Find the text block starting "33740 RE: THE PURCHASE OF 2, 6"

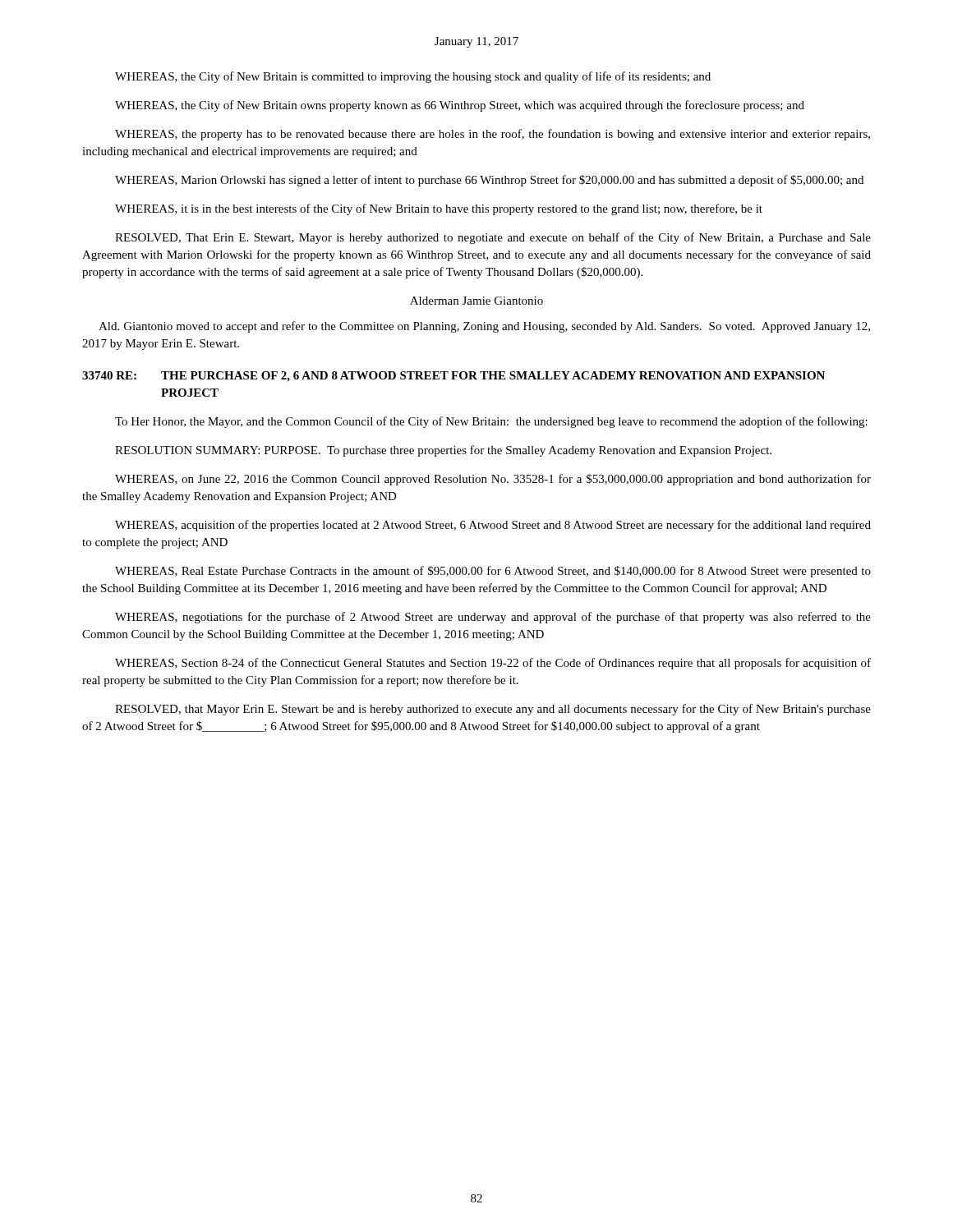coord(476,384)
